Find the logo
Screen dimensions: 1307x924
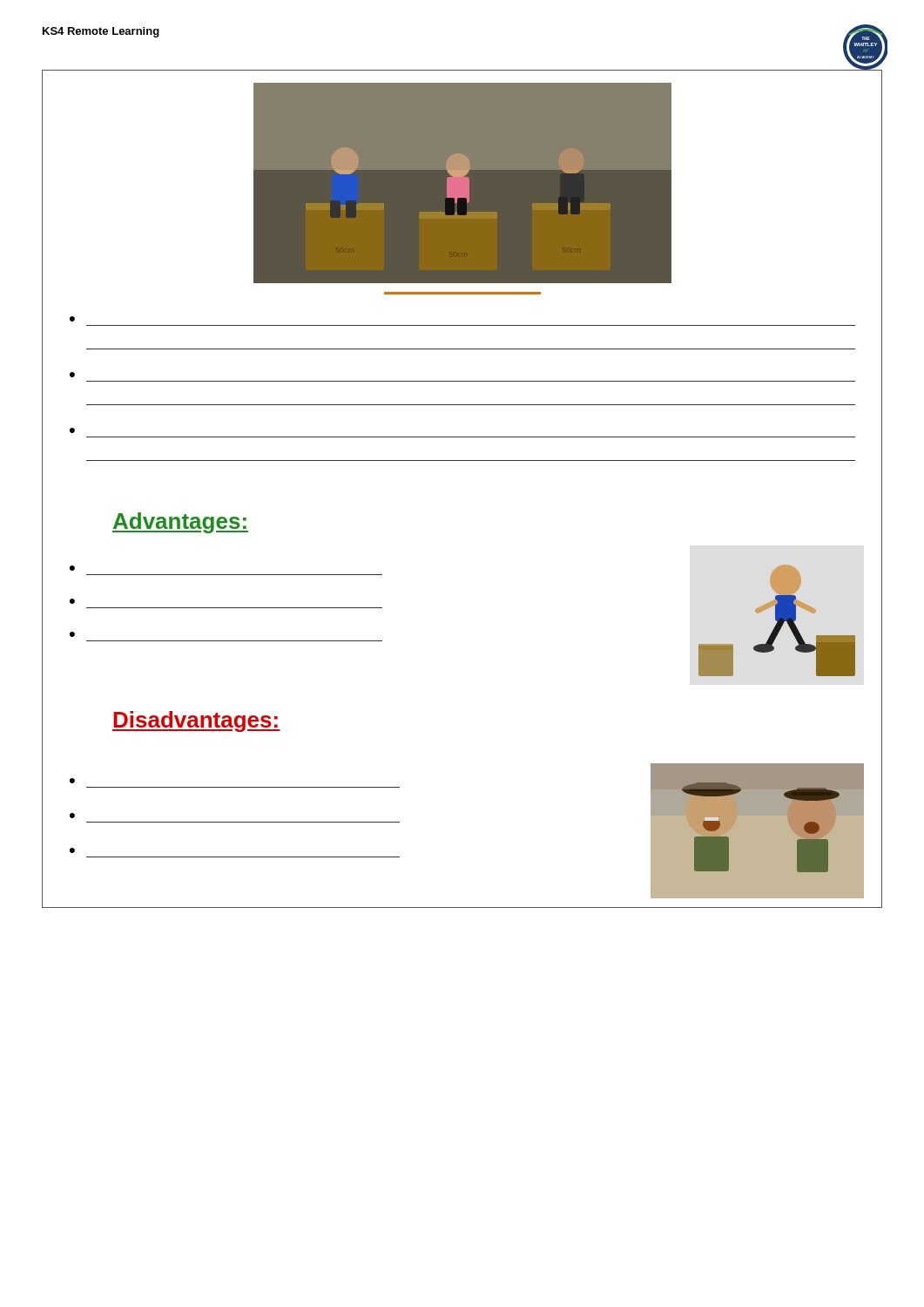(x=848, y=47)
